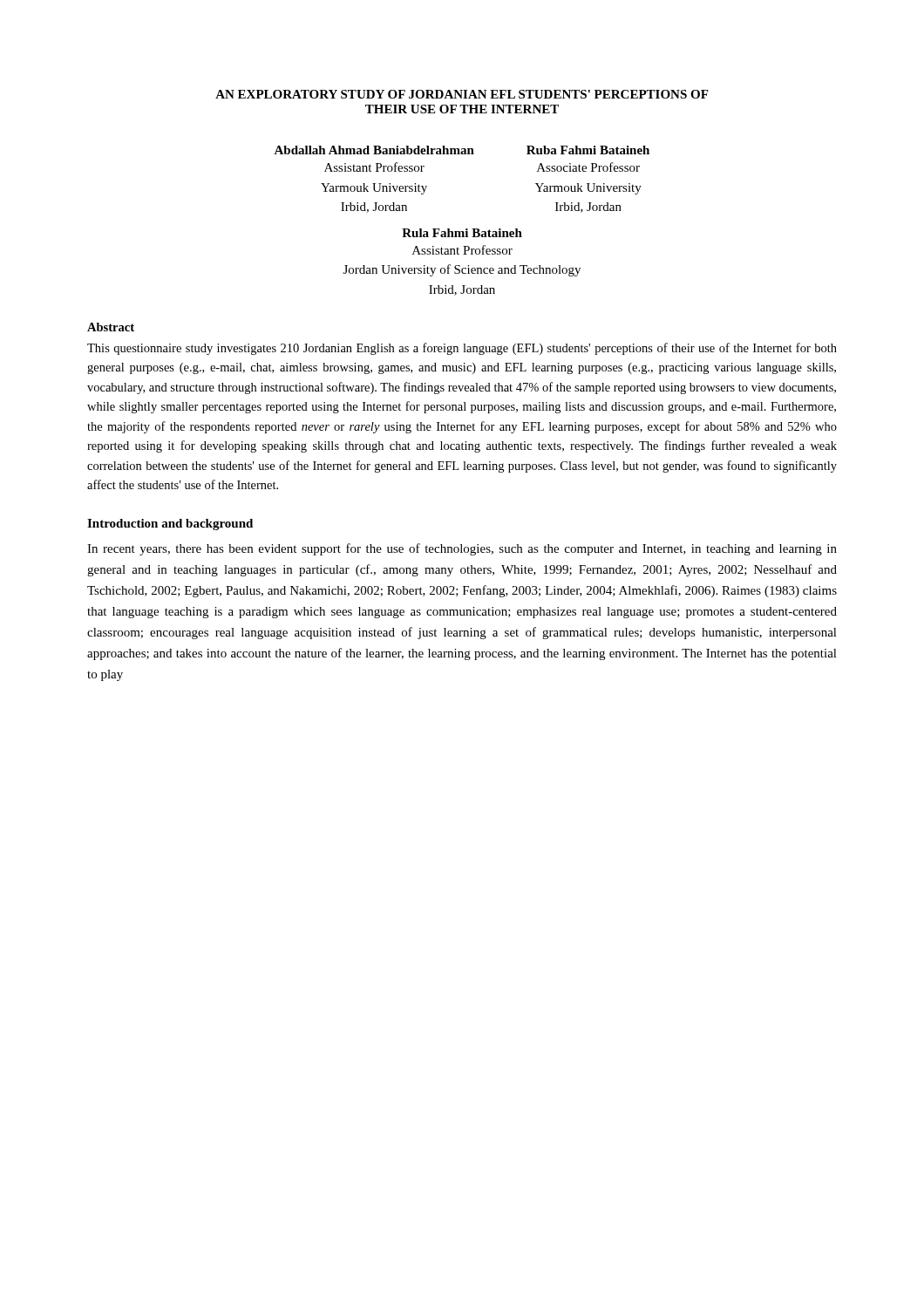Navigate to the text block starting "Abdallah Ahmad Baniabdelrahman Assistant Professor Yarmouk University"
The height and width of the screenshot is (1308, 924).
(x=374, y=180)
